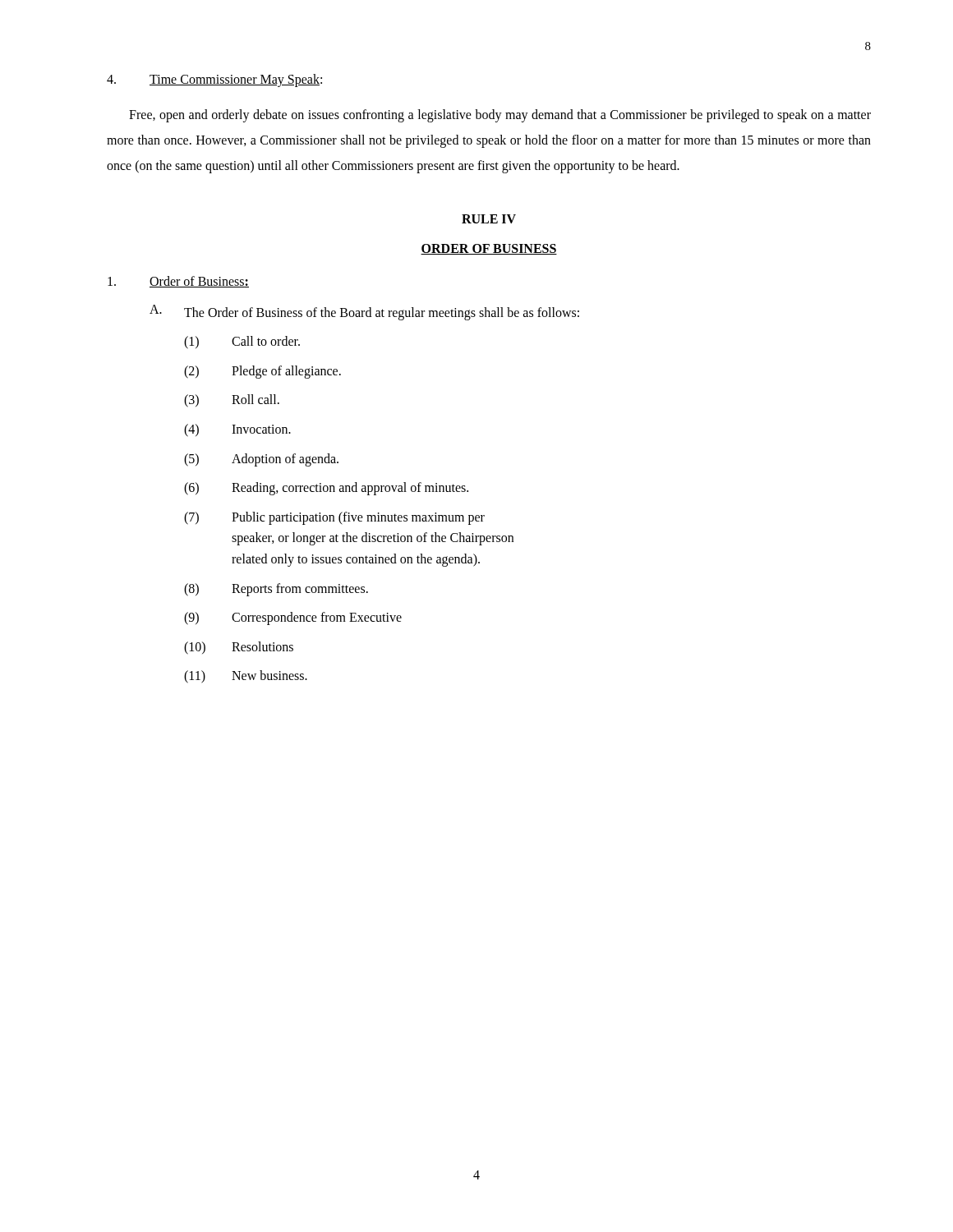Find the block starting "(1) Call to order."

coord(242,342)
